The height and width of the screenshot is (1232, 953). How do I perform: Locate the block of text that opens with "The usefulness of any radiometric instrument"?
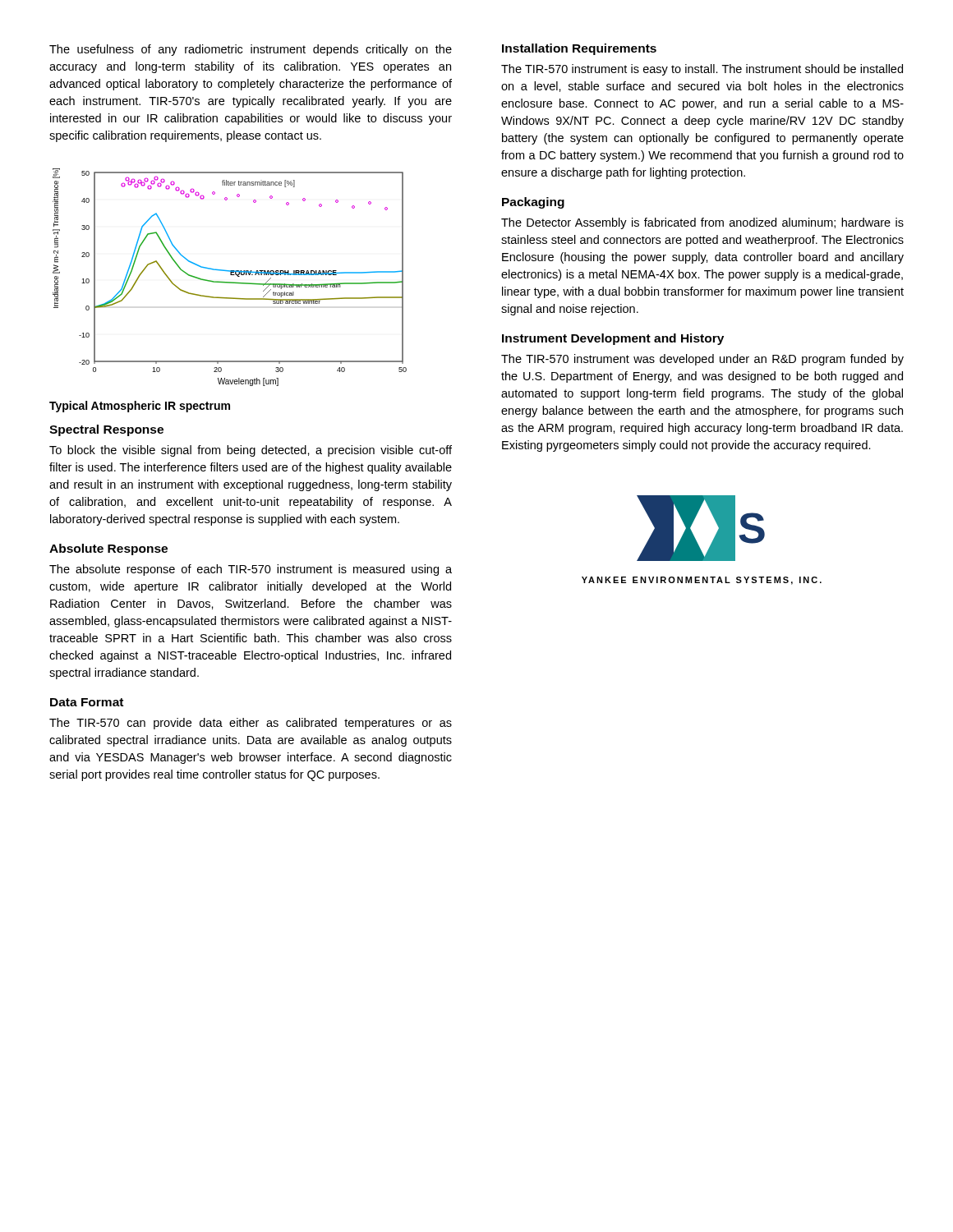point(251,93)
